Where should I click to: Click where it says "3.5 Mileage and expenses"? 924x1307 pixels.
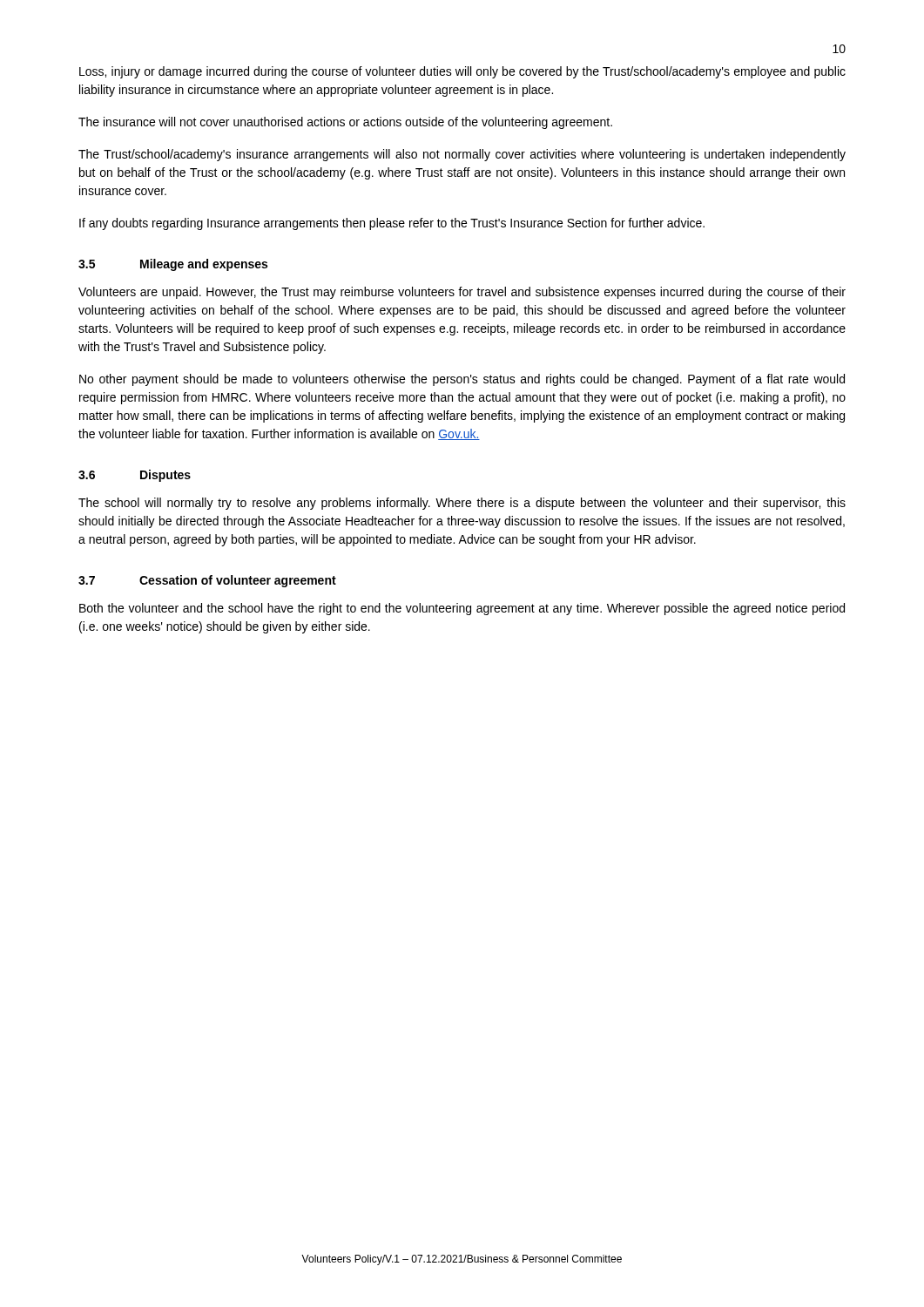[173, 264]
